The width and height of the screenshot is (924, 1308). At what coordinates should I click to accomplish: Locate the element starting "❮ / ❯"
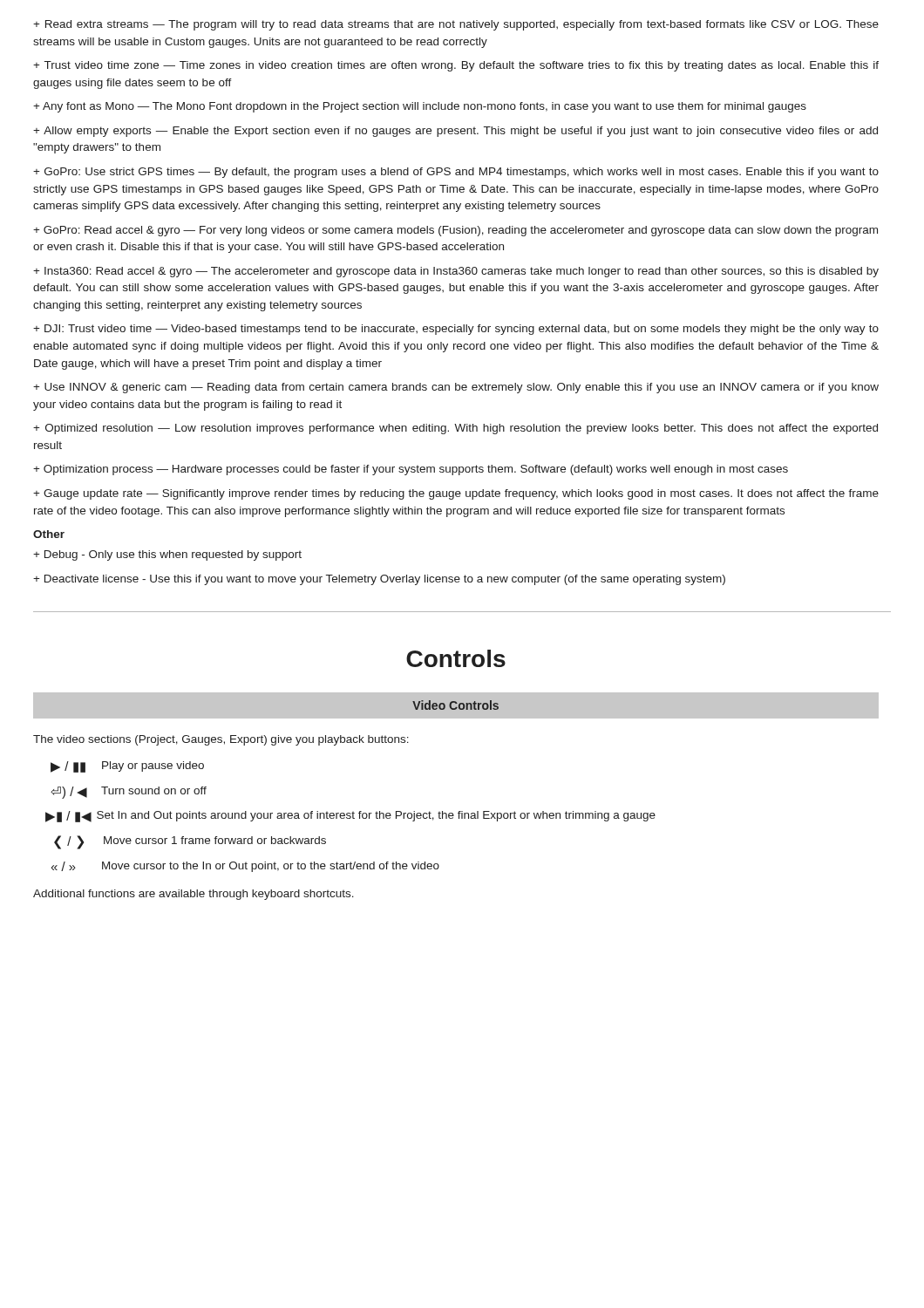point(190,842)
